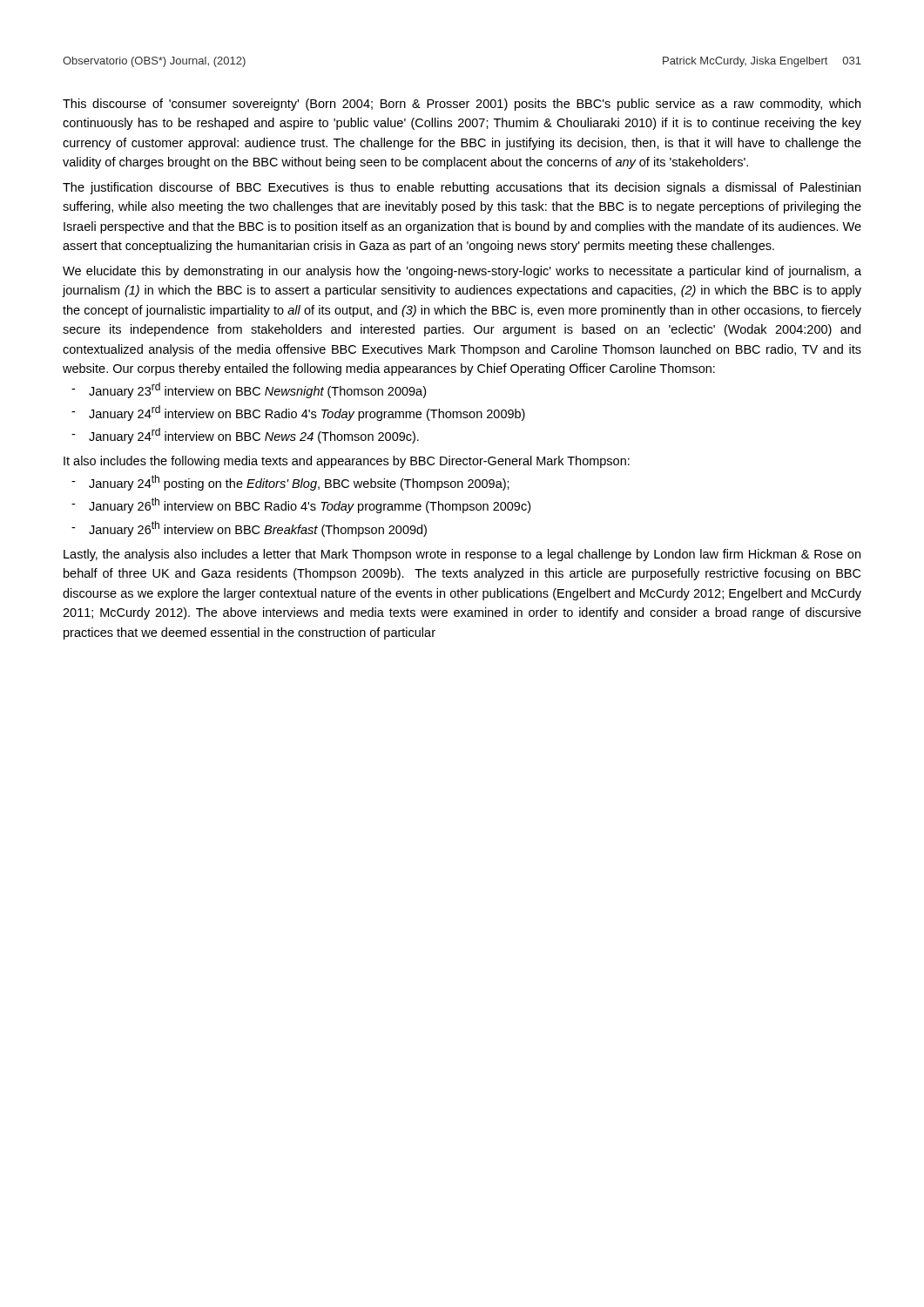Click on the region starting "Lastly, the analysis also includes"

(462, 593)
